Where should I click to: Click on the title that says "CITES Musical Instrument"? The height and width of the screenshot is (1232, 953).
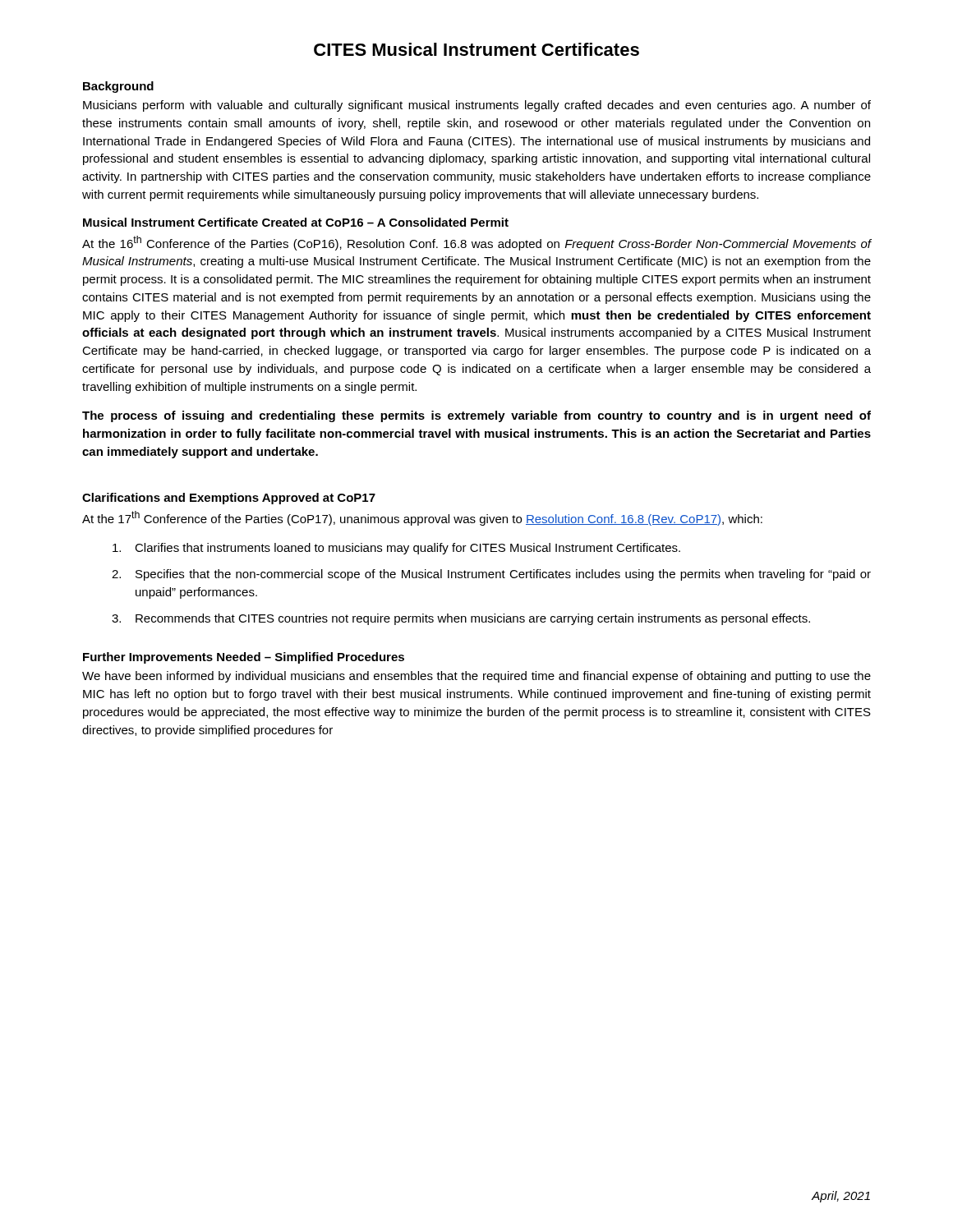476,50
